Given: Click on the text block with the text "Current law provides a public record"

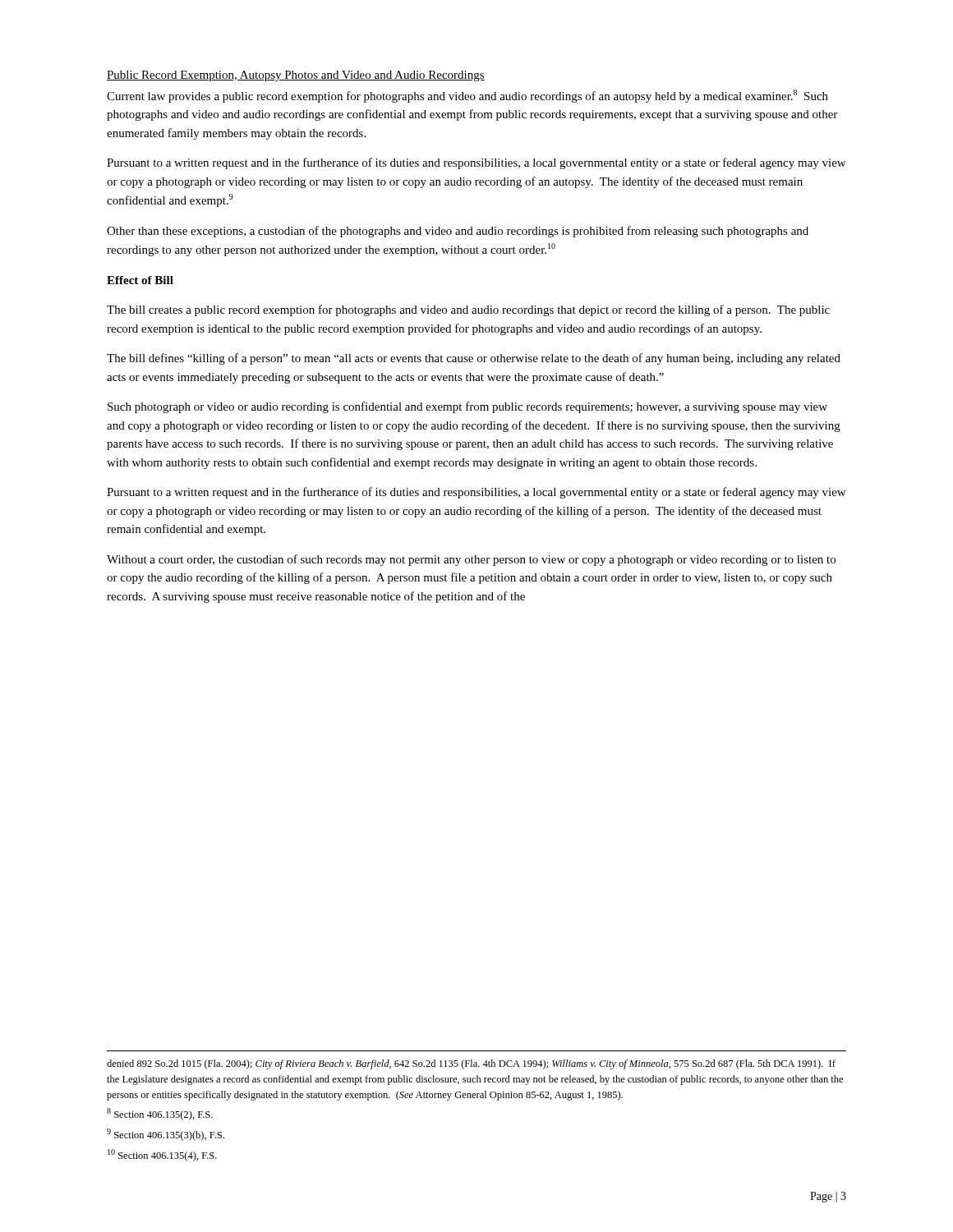Looking at the screenshot, I should tap(476, 114).
